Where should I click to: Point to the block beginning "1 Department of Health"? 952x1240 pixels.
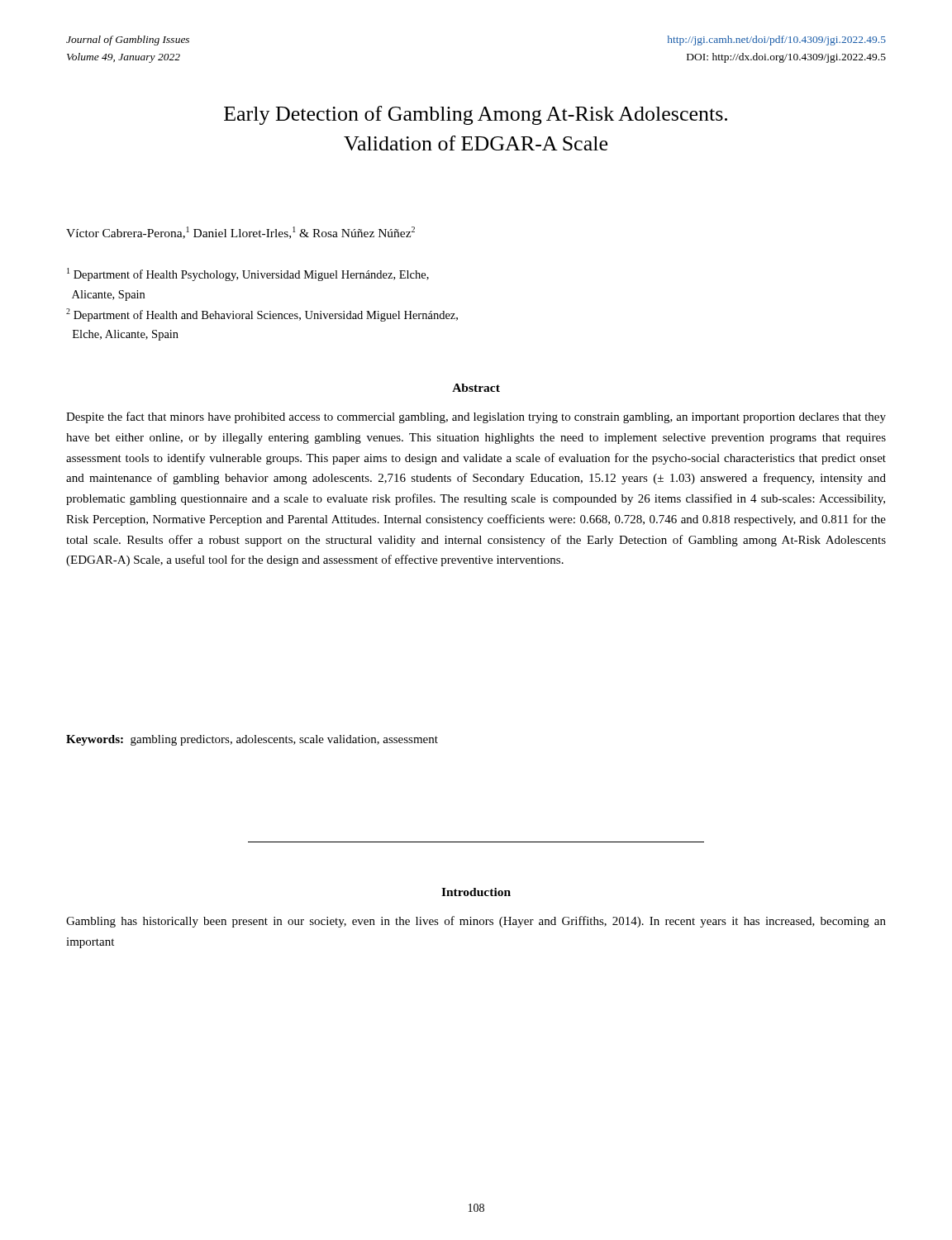tap(262, 304)
